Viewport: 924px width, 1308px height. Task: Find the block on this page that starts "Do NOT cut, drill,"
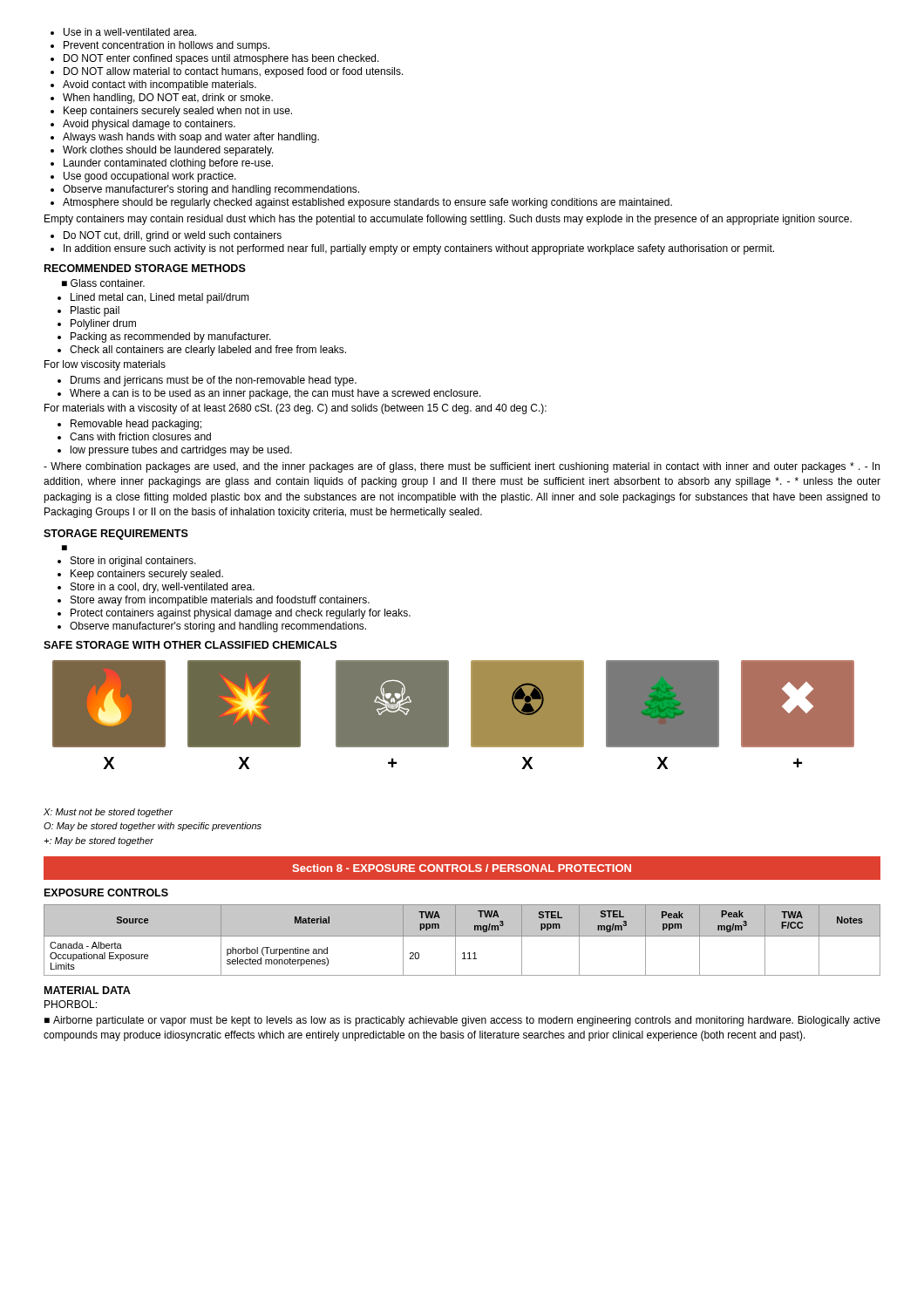[x=462, y=242]
